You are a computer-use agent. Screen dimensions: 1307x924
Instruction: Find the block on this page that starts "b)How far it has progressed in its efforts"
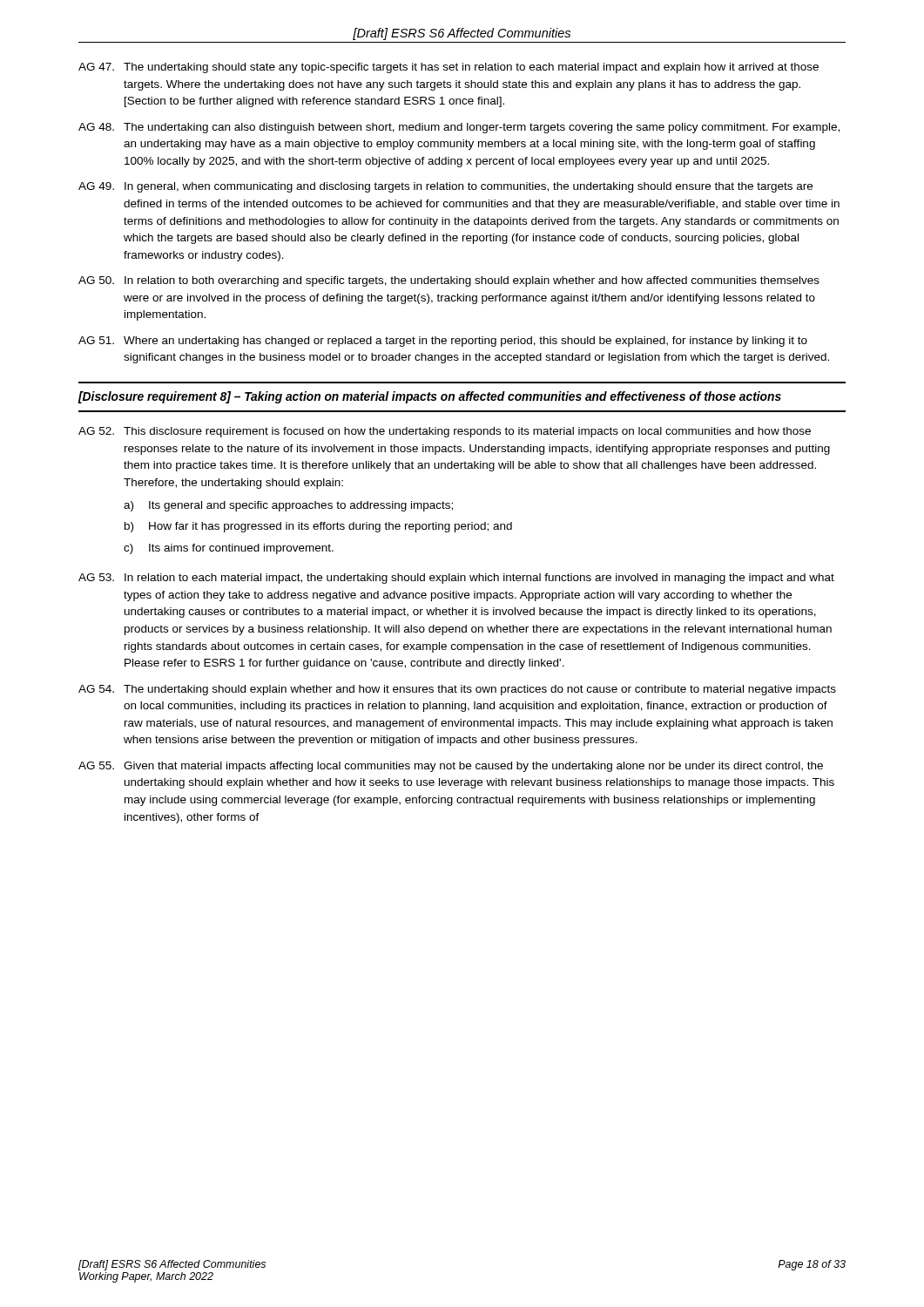(x=318, y=526)
